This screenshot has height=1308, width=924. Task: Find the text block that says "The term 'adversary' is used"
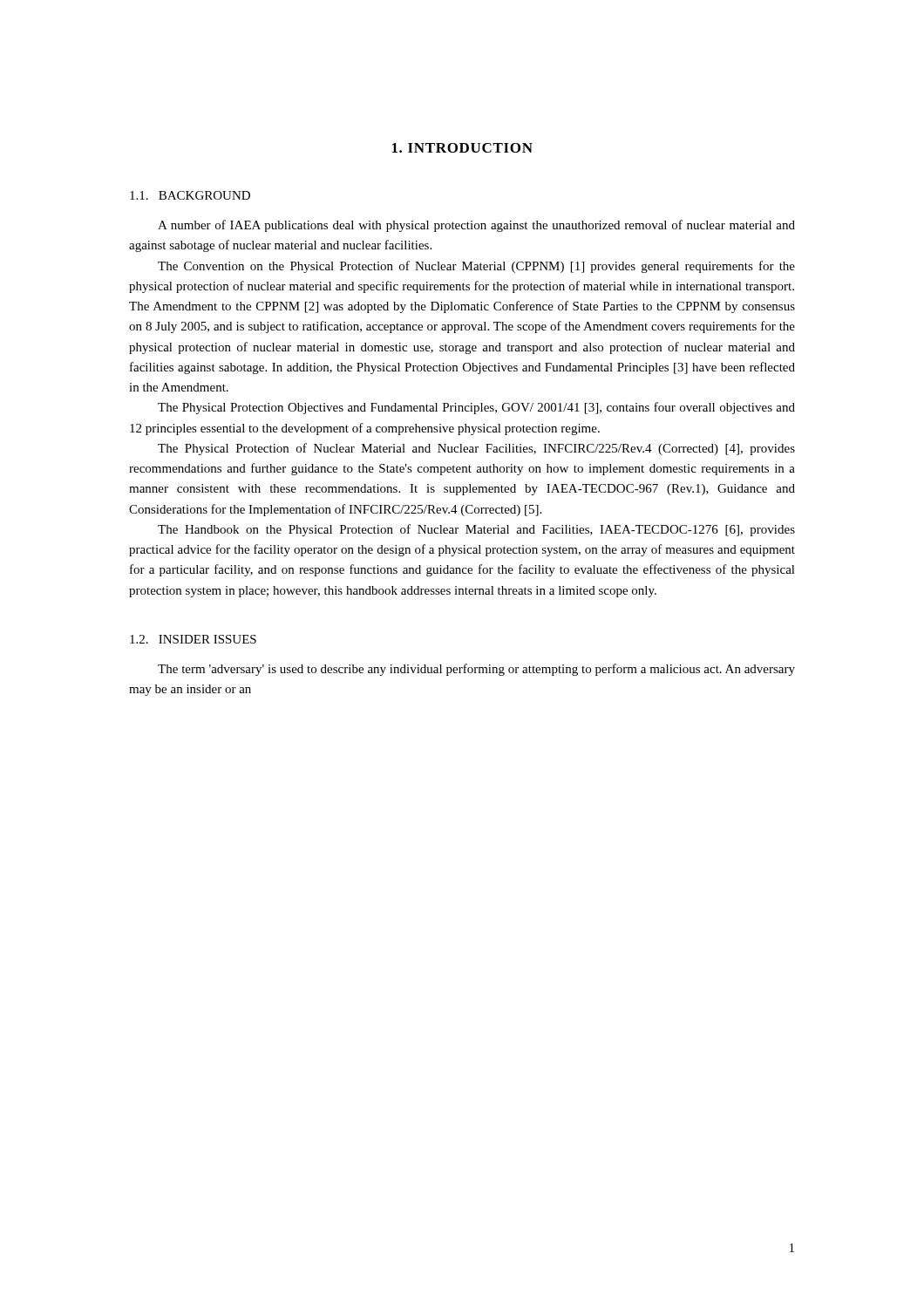pos(462,679)
